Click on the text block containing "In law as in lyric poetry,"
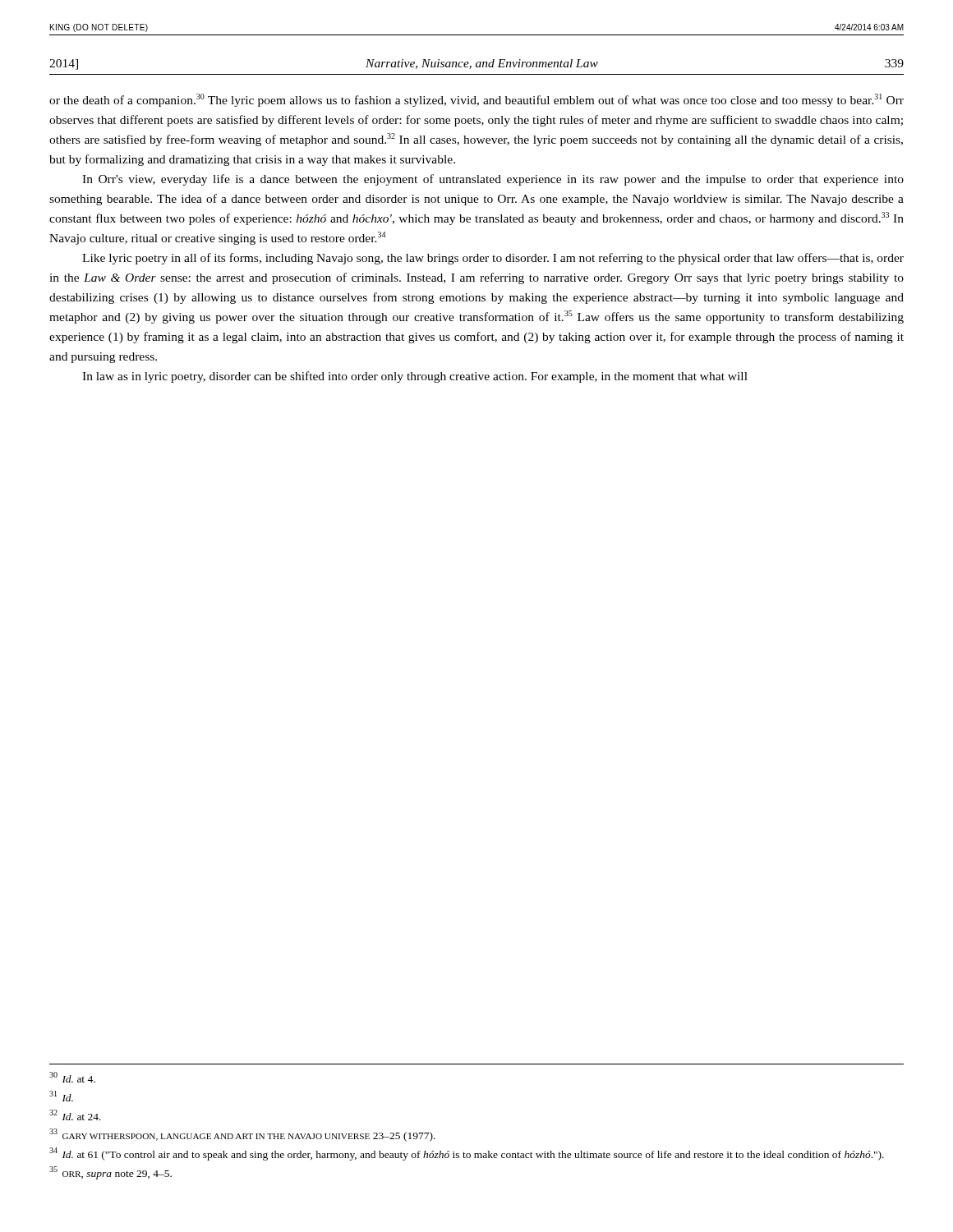The image size is (953, 1232). point(476,376)
